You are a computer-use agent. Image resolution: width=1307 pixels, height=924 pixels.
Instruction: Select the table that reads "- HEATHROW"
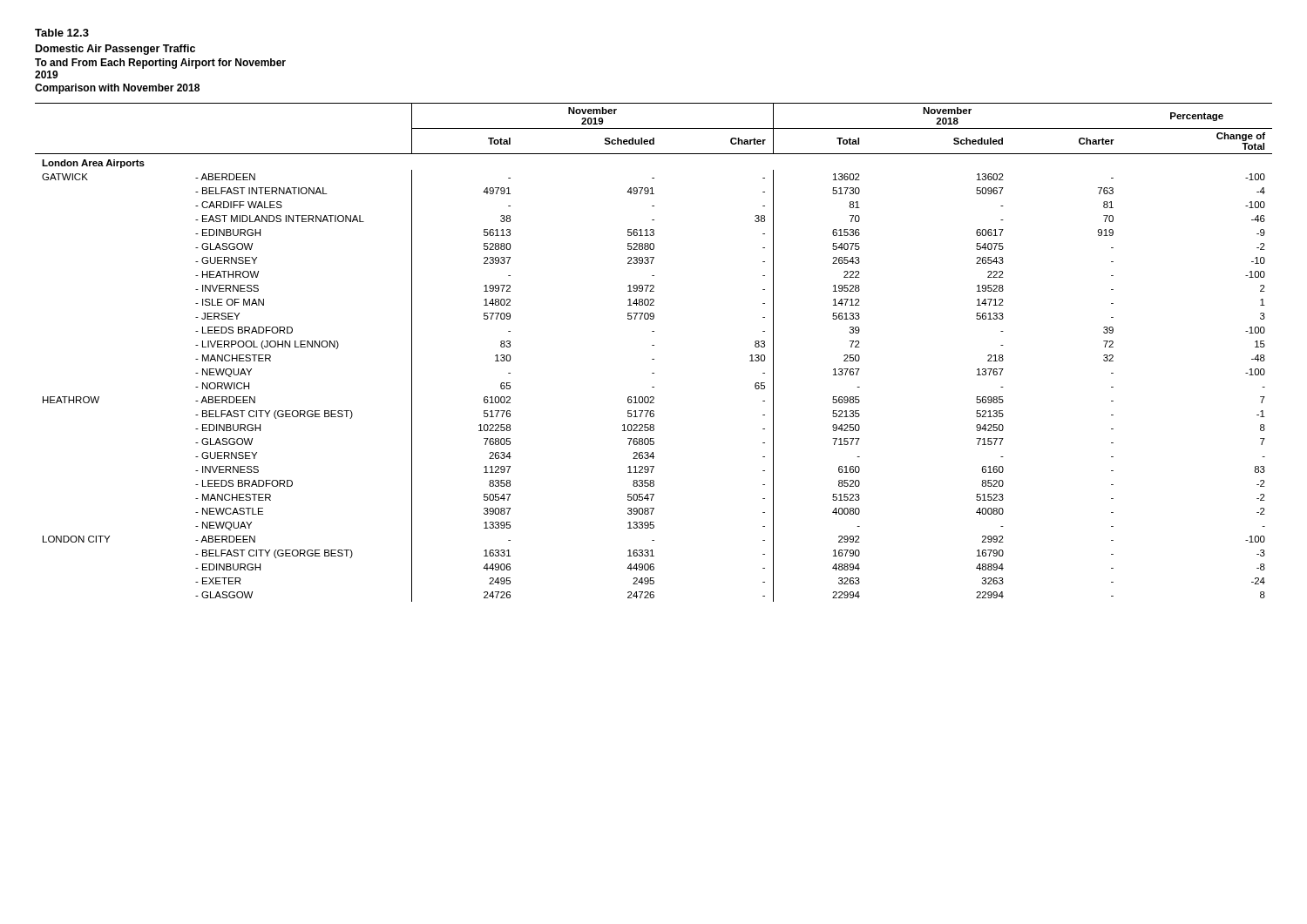pos(654,352)
